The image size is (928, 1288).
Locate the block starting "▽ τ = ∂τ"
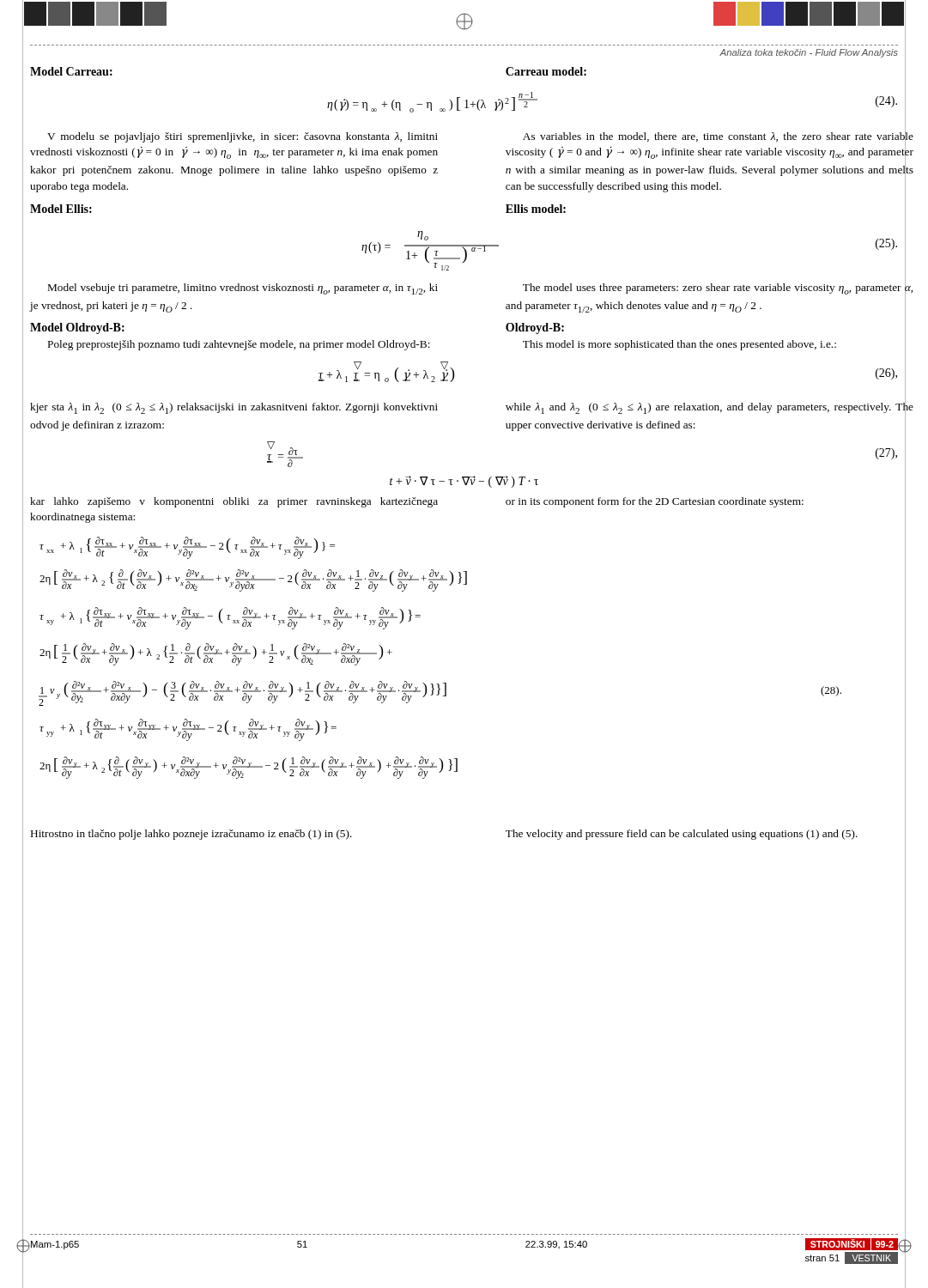click(x=296, y=454)
